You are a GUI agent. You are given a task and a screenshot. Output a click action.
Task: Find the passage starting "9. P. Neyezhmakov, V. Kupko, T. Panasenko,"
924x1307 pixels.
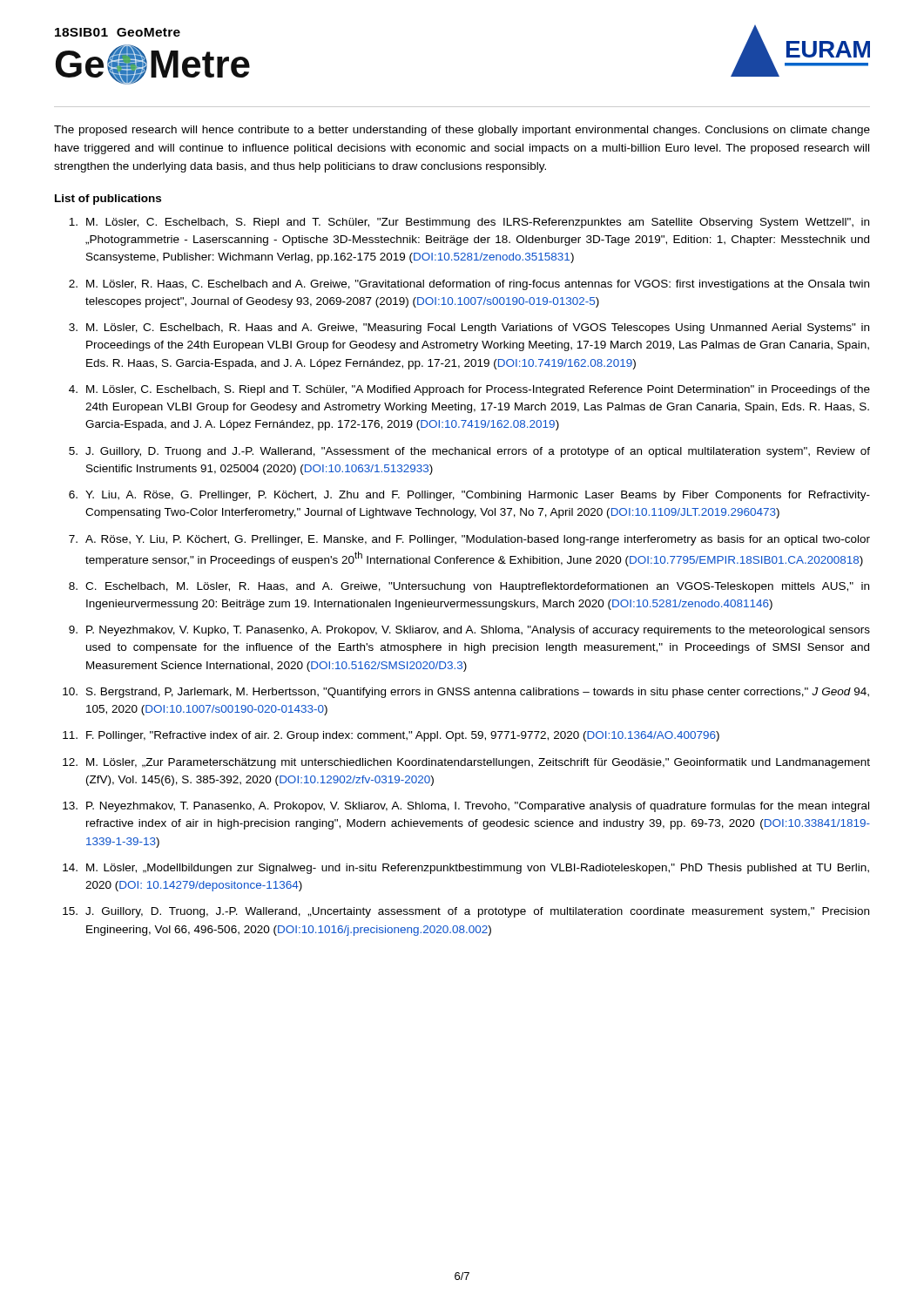pyautogui.click(x=462, y=648)
